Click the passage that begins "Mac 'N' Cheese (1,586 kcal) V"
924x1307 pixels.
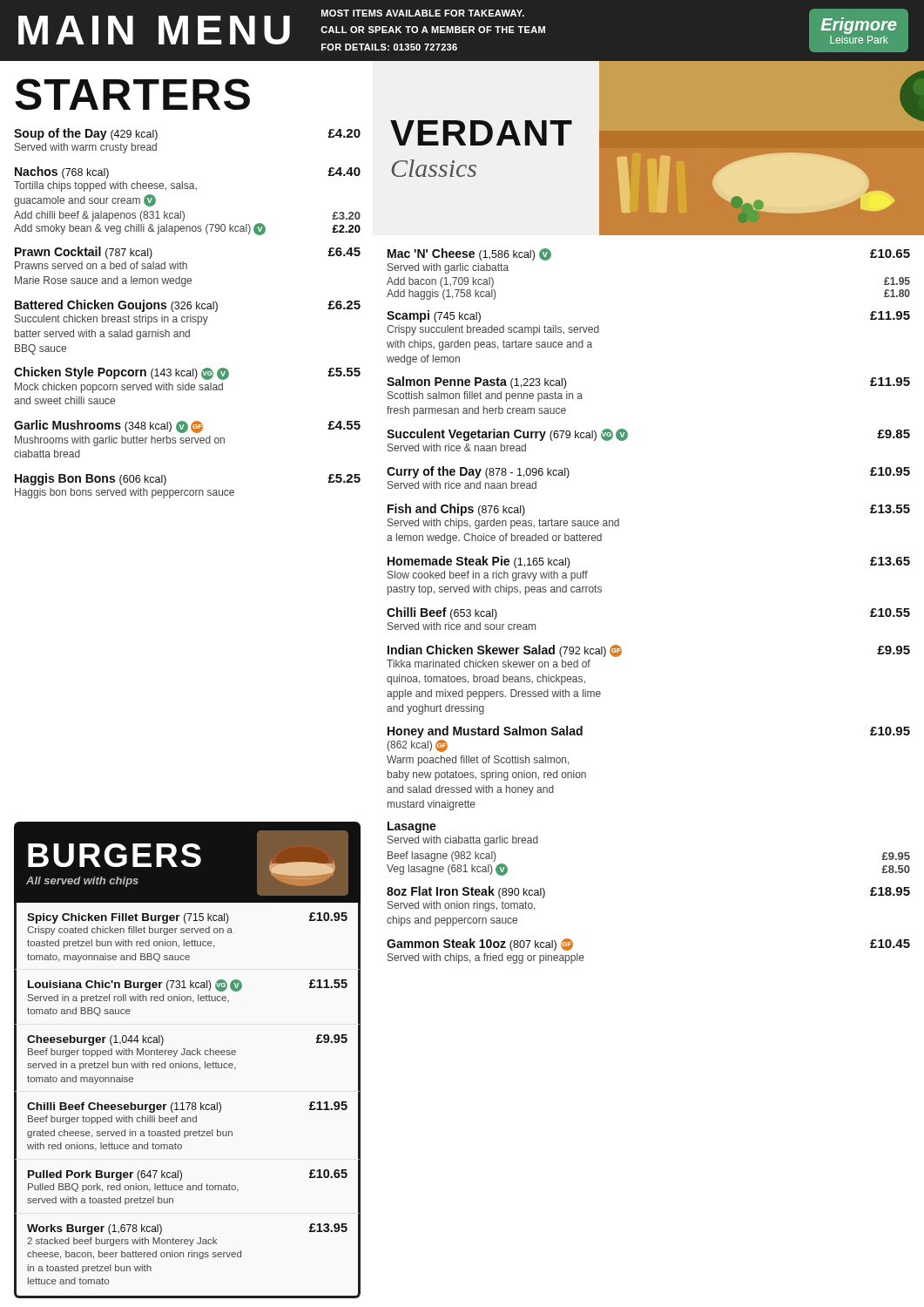pyautogui.click(x=472, y=254)
